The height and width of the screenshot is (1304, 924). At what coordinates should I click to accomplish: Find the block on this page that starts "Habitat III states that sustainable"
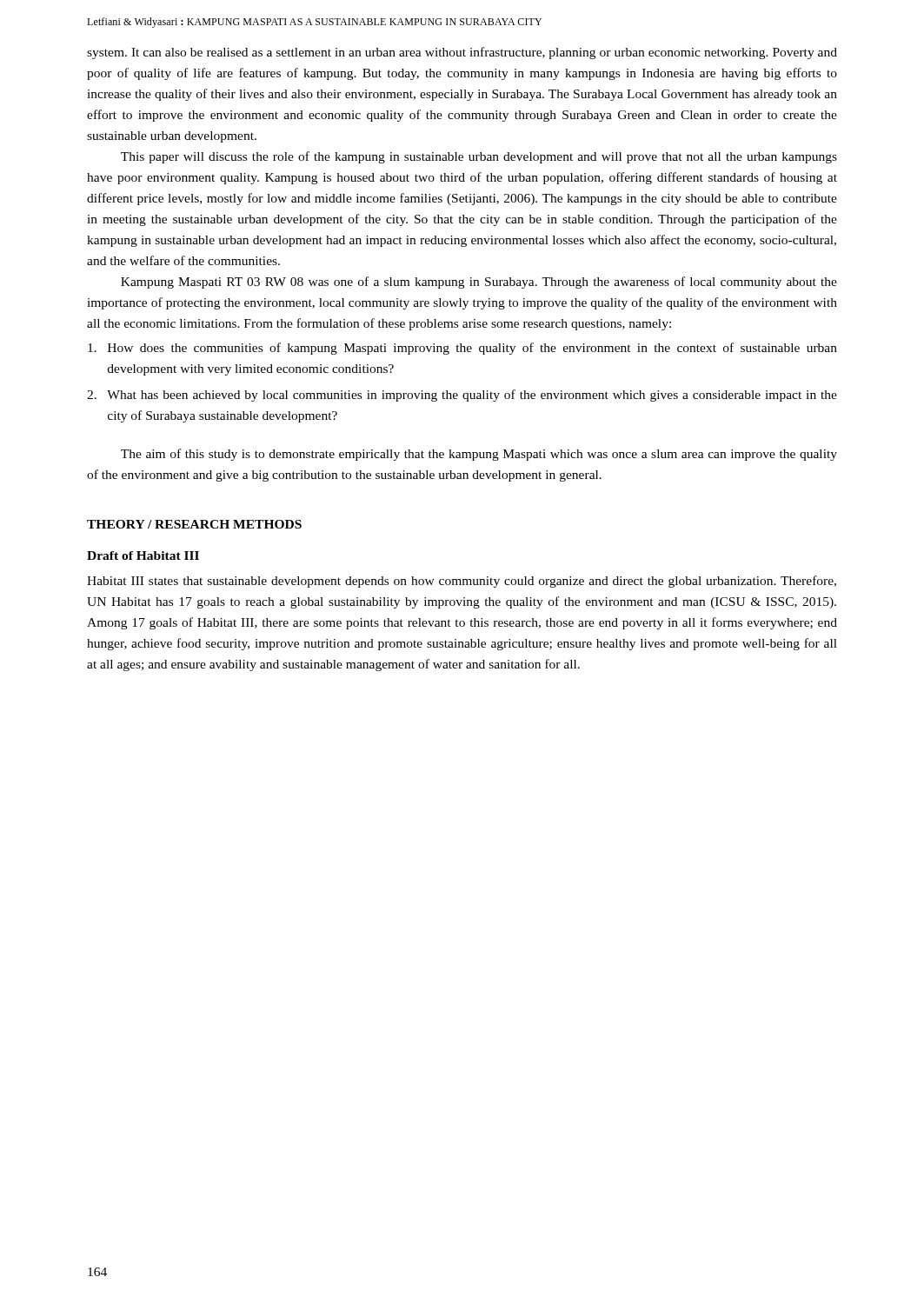[462, 623]
